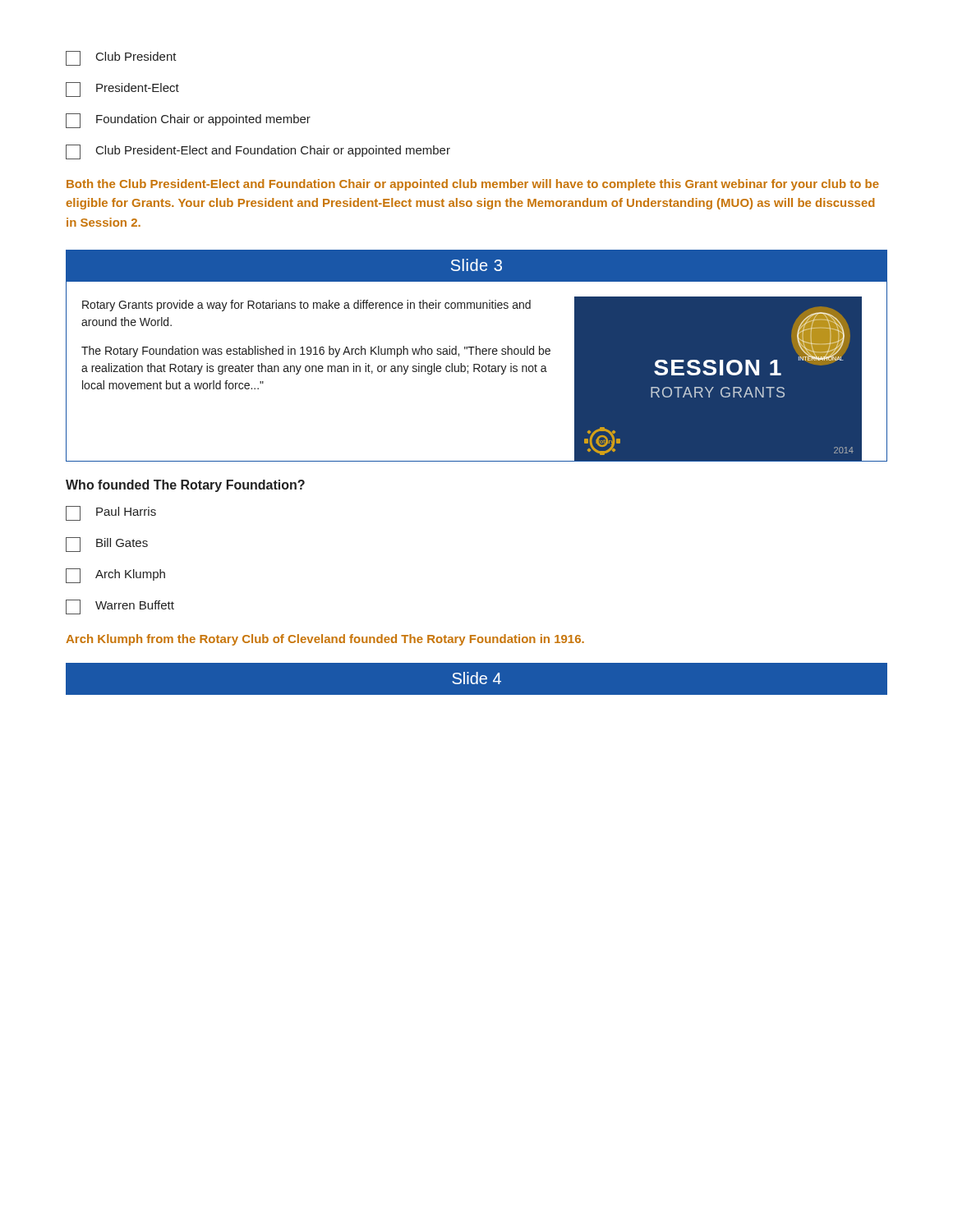
Task: Navigate to the text starting "Rotary Grants provide"
Action: coord(306,313)
